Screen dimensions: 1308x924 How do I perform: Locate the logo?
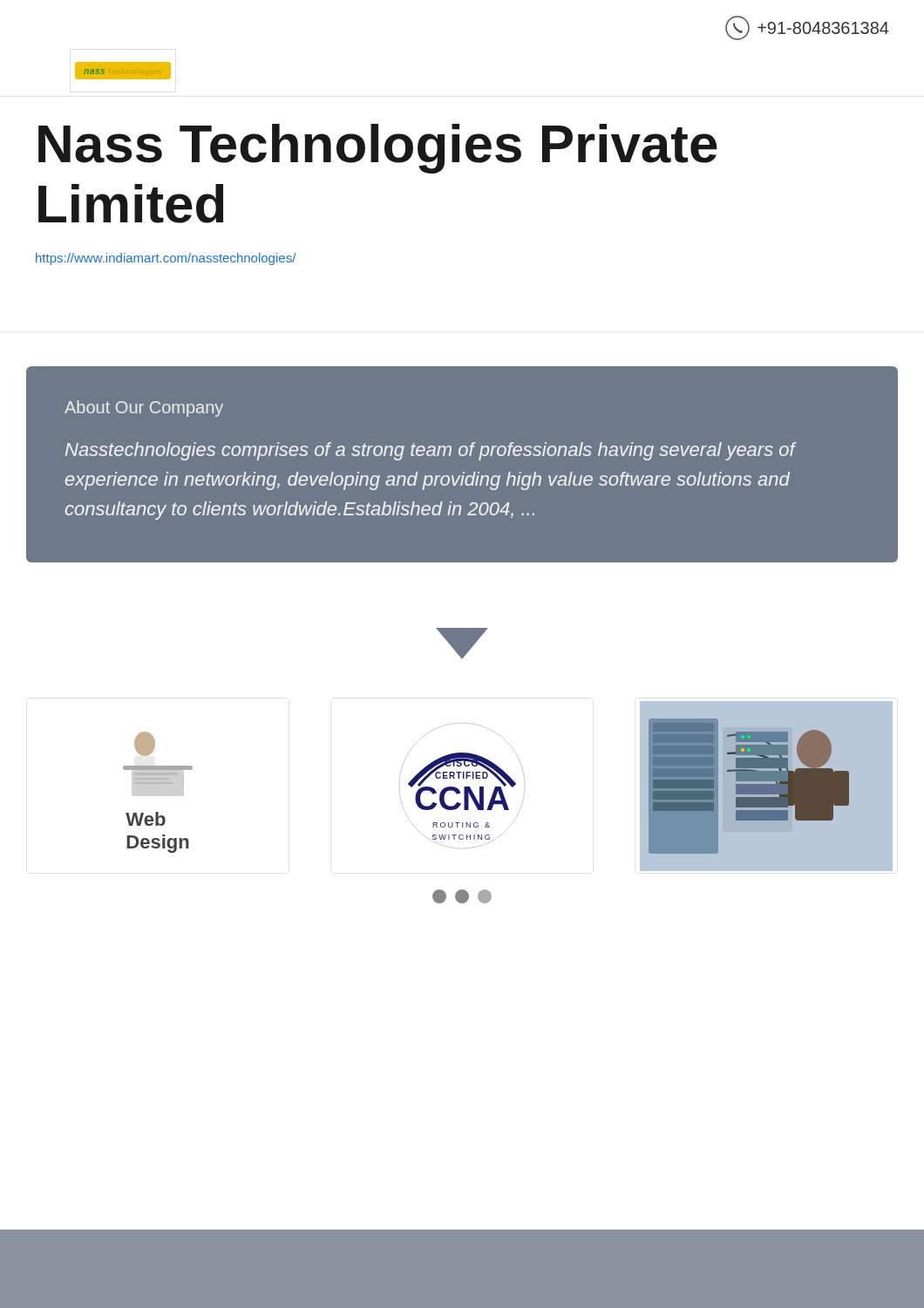point(462,786)
